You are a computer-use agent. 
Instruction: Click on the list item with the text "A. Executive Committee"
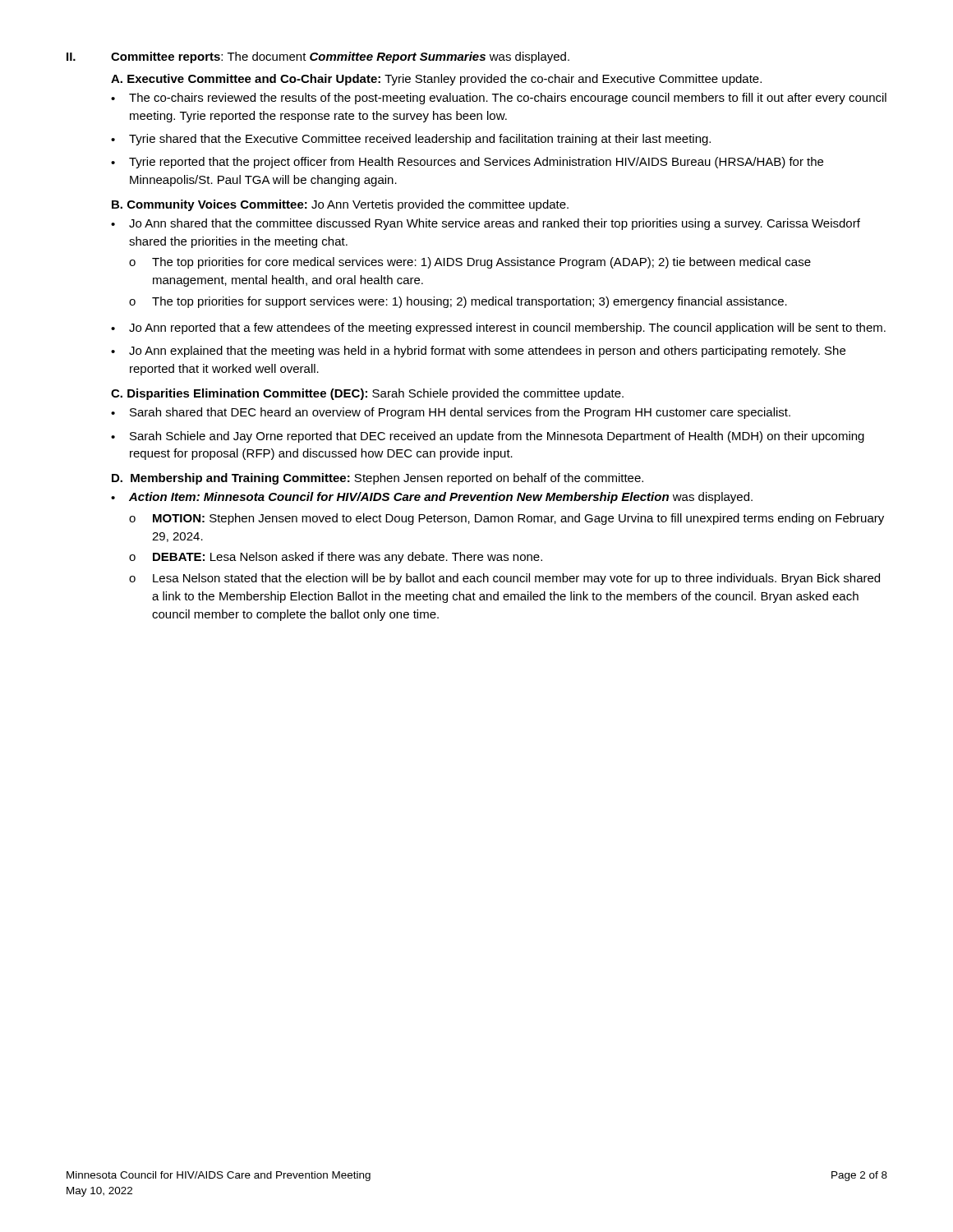point(437,78)
